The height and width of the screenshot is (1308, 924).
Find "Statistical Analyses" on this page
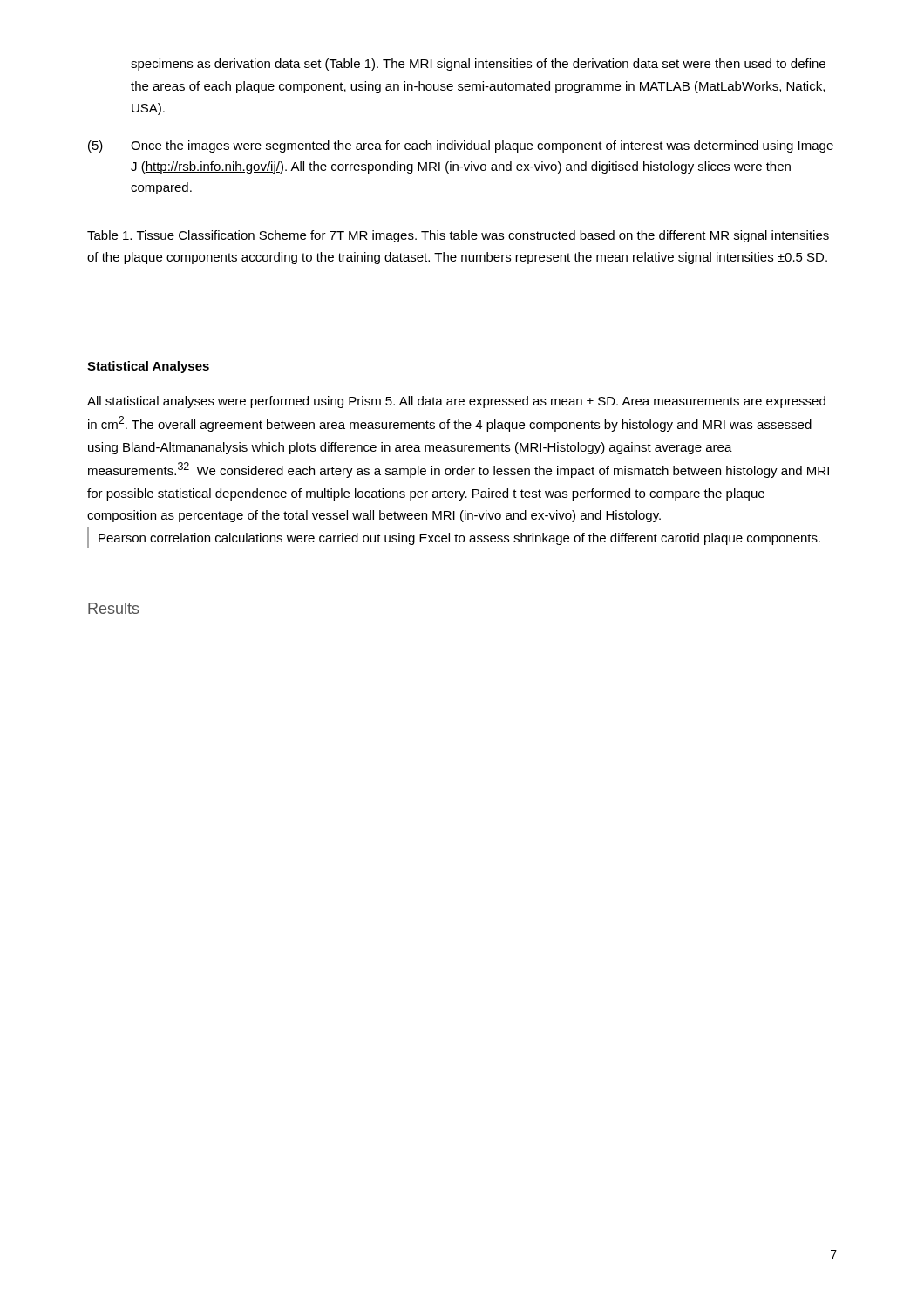pyautogui.click(x=148, y=365)
